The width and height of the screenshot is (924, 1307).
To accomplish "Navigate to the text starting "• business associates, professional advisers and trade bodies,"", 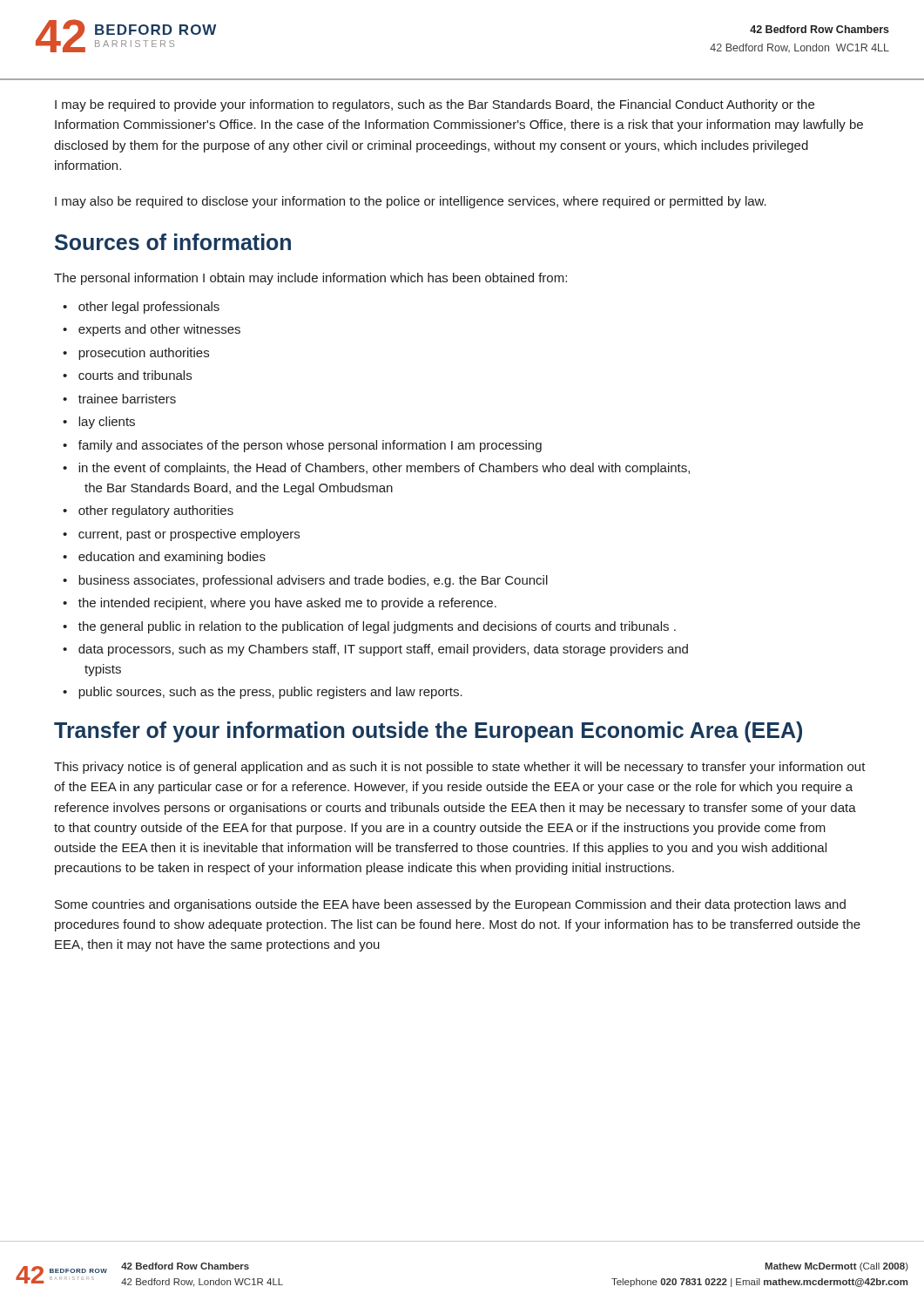I will 305,579.
